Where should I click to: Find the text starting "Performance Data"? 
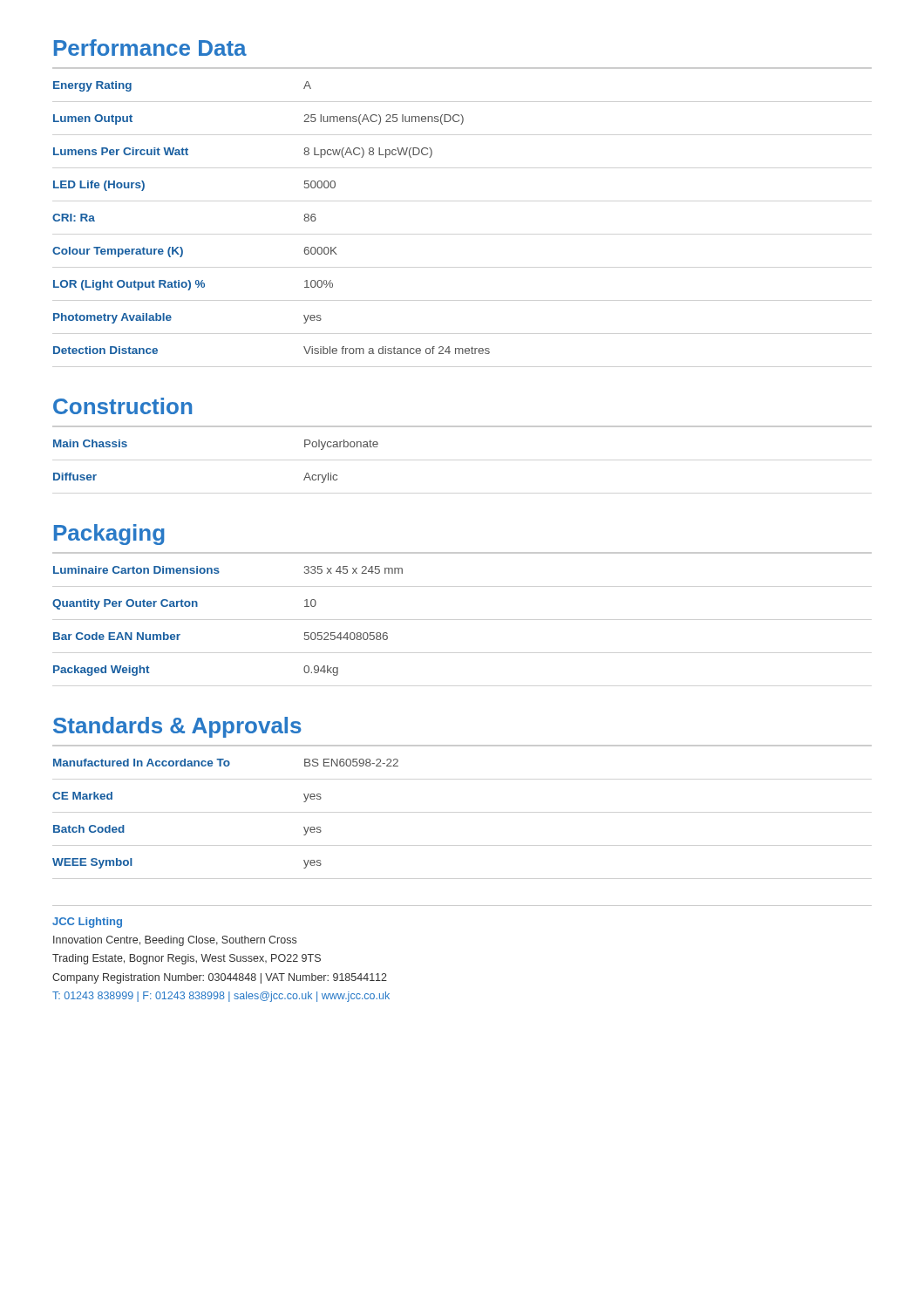[x=150, y=48]
